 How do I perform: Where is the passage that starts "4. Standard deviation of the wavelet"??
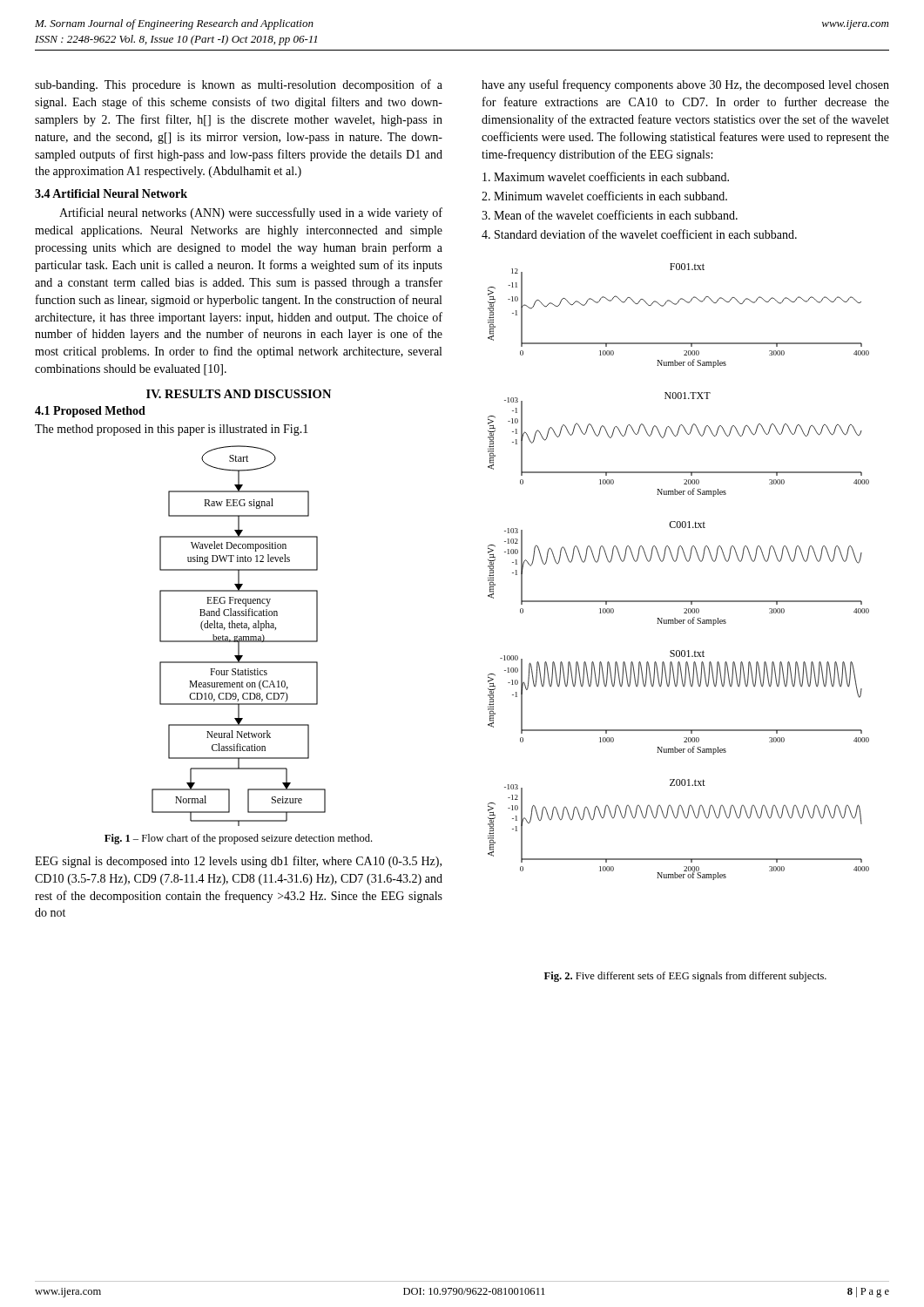pyautogui.click(x=639, y=235)
